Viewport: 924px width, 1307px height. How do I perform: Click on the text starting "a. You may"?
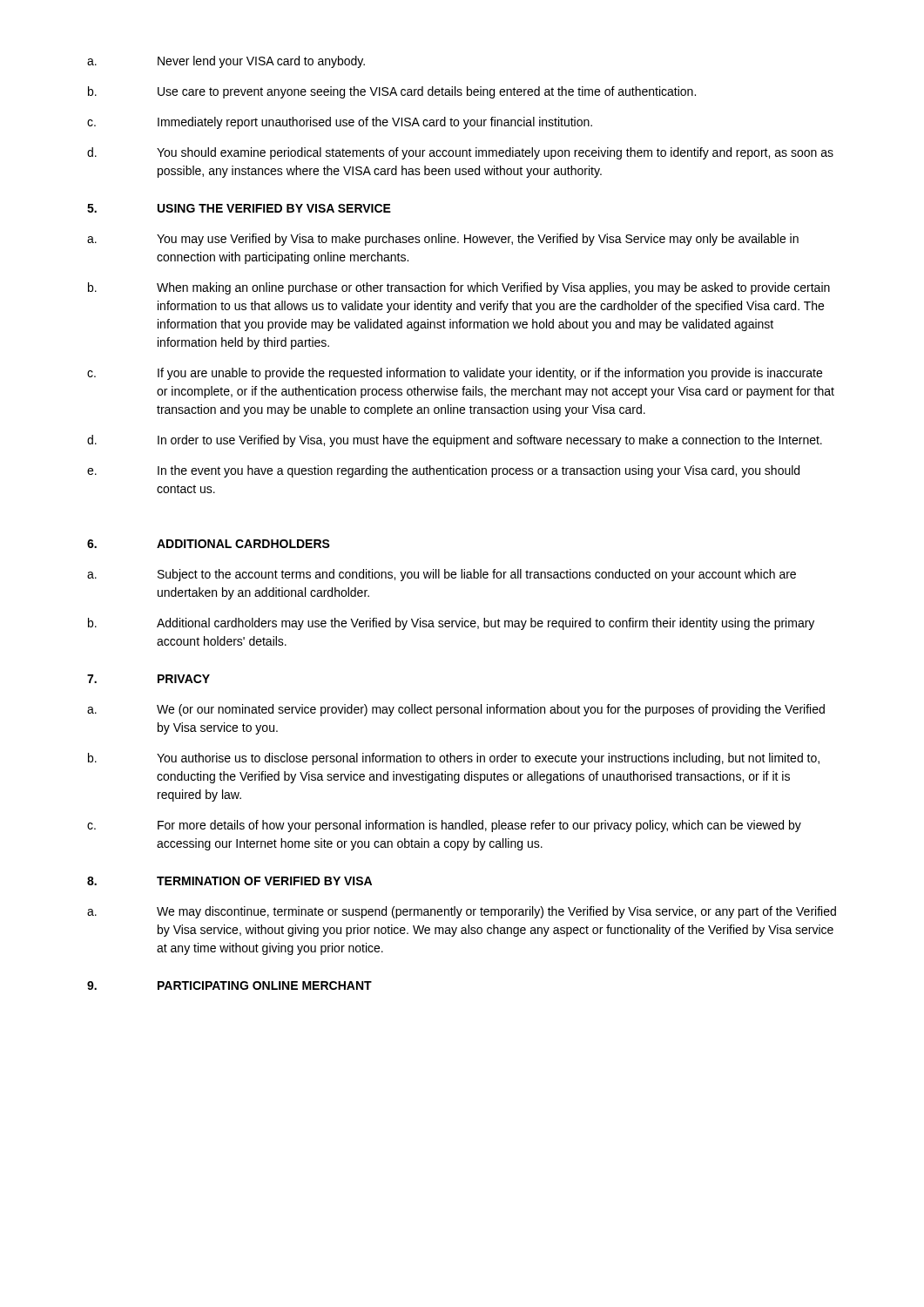point(462,248)
